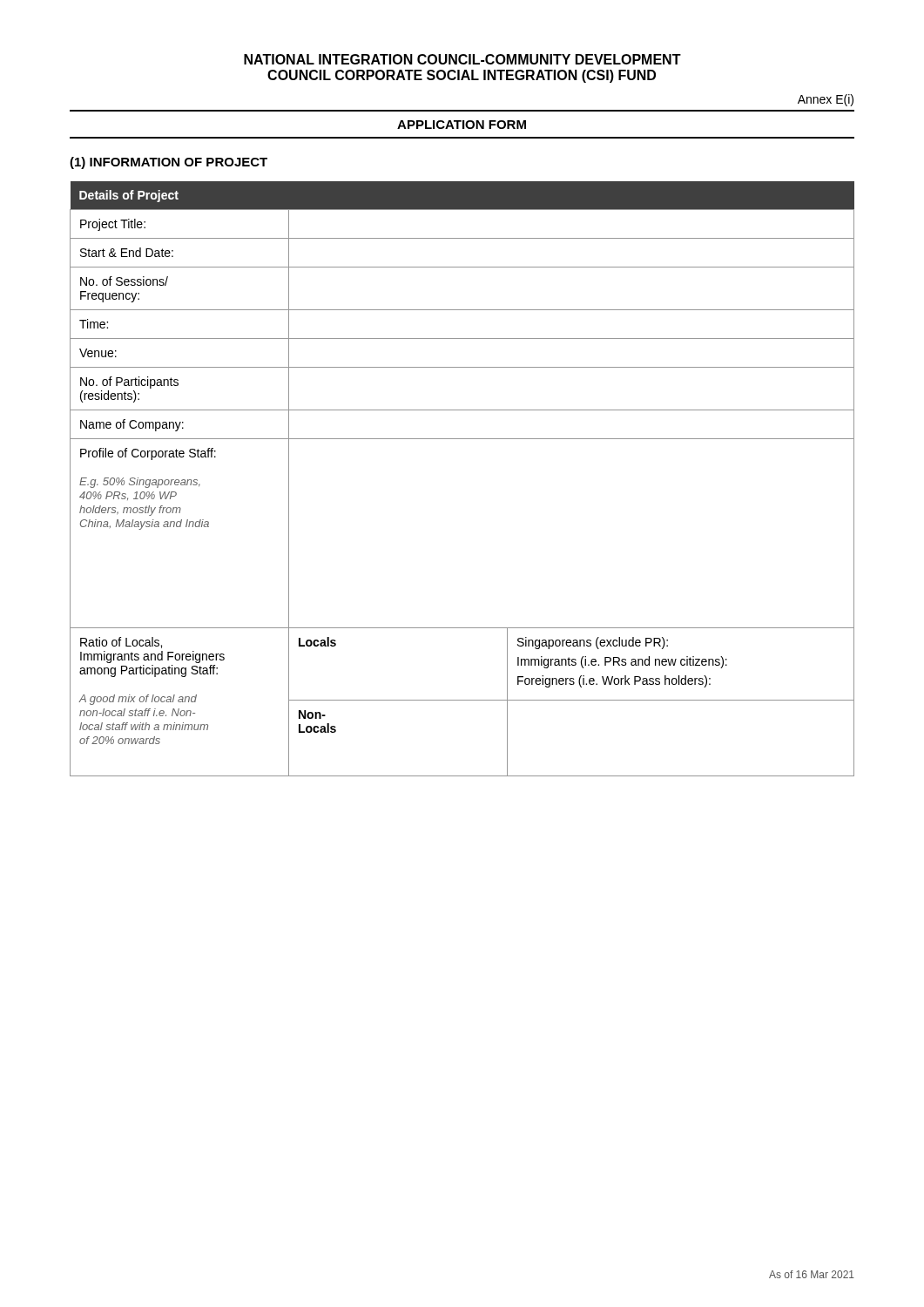The image size is (924, 1307).
Task: Locate the text block starting "(1) INFORMATION OF PROJECT"
Action: [x=169, y=162]
